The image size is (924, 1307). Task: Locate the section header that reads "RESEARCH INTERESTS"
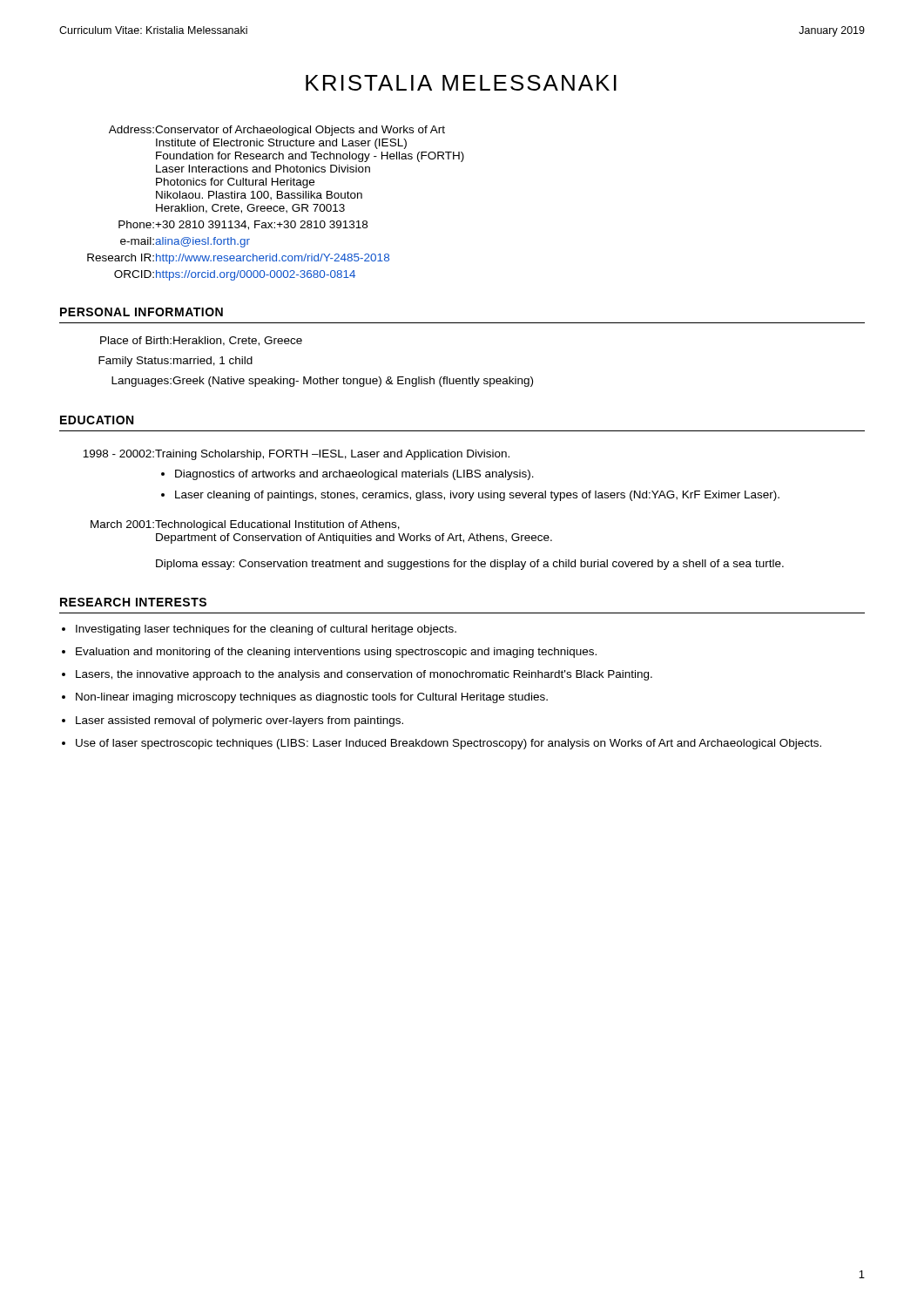(x=133, y=602)
